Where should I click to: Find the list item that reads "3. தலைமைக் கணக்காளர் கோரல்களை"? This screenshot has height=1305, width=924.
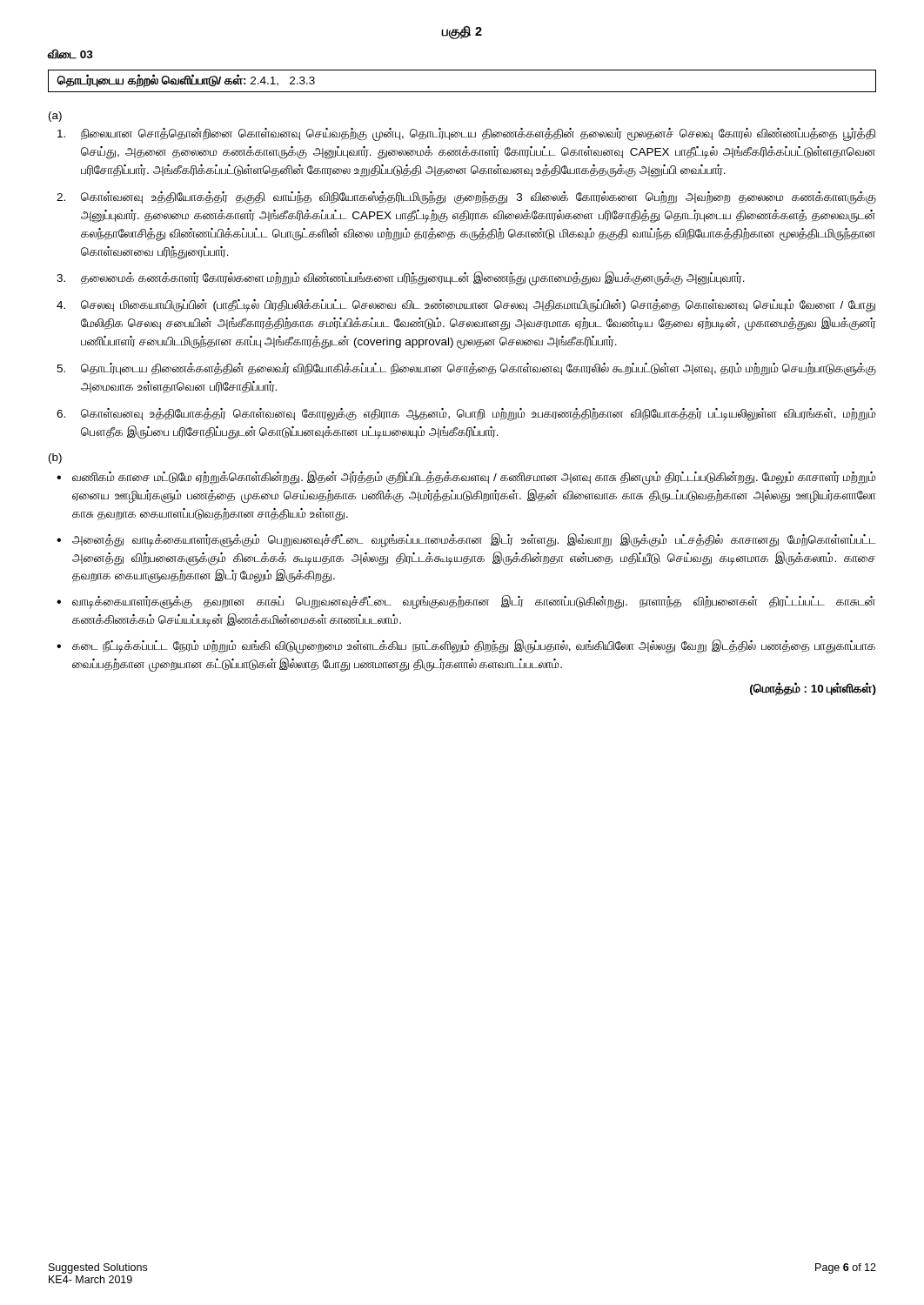click(x=401, y=279)
